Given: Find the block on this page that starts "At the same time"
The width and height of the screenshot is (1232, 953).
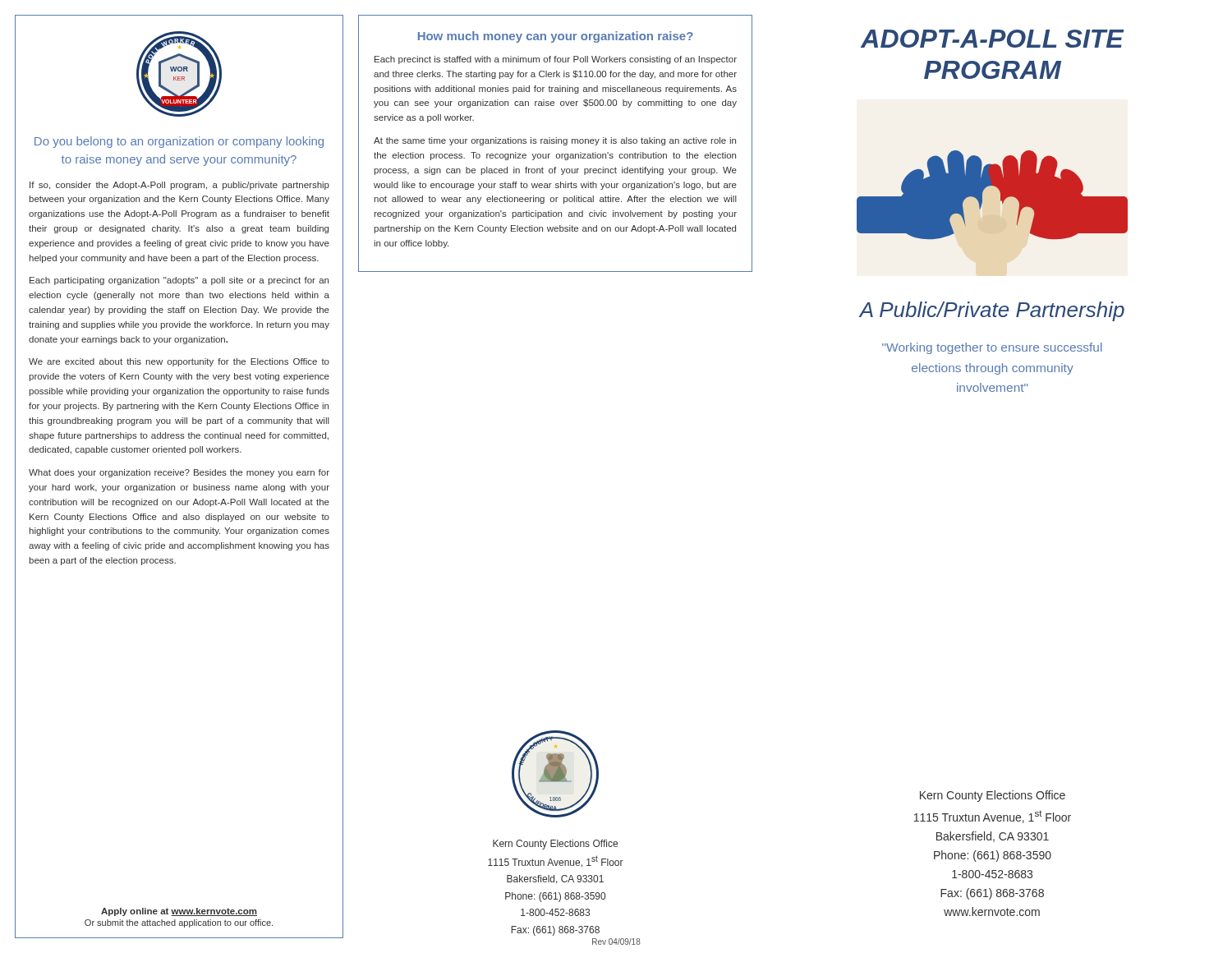Looking at the screenshot, I should click(x=555, y=192).
